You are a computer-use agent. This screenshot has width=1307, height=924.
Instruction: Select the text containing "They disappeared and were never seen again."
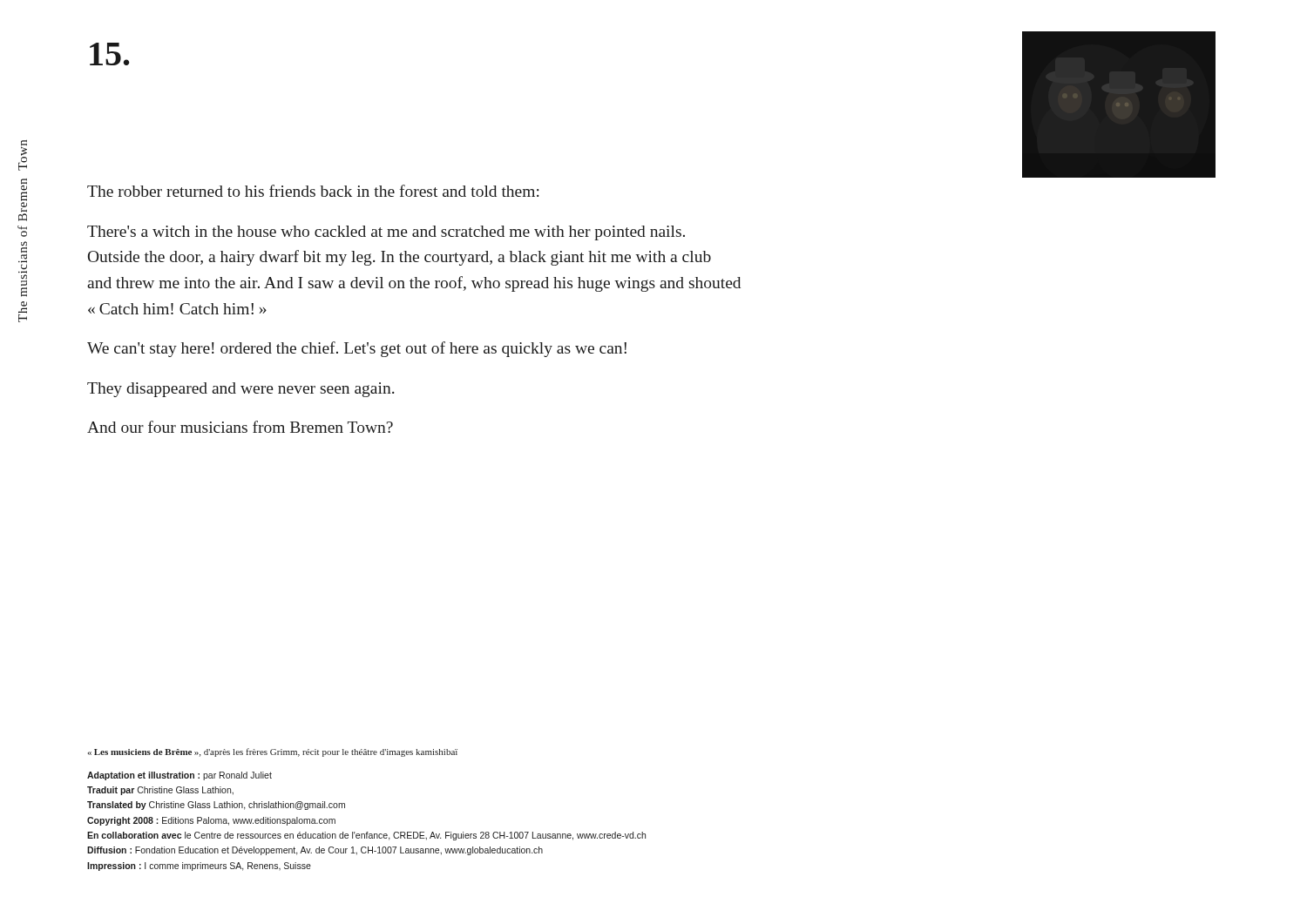coord(241,388)
